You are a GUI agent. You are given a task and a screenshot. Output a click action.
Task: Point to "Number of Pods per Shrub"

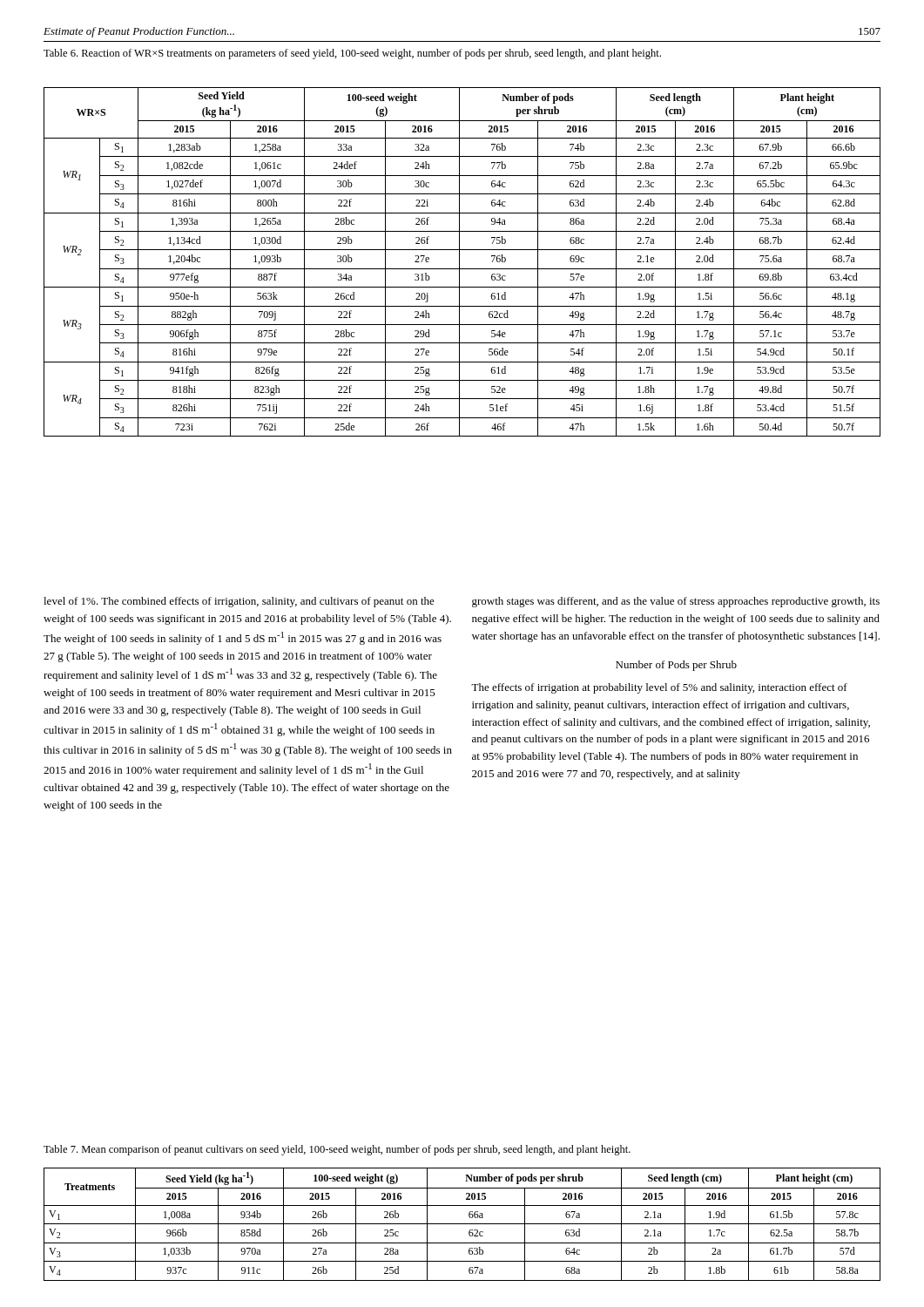676,665
